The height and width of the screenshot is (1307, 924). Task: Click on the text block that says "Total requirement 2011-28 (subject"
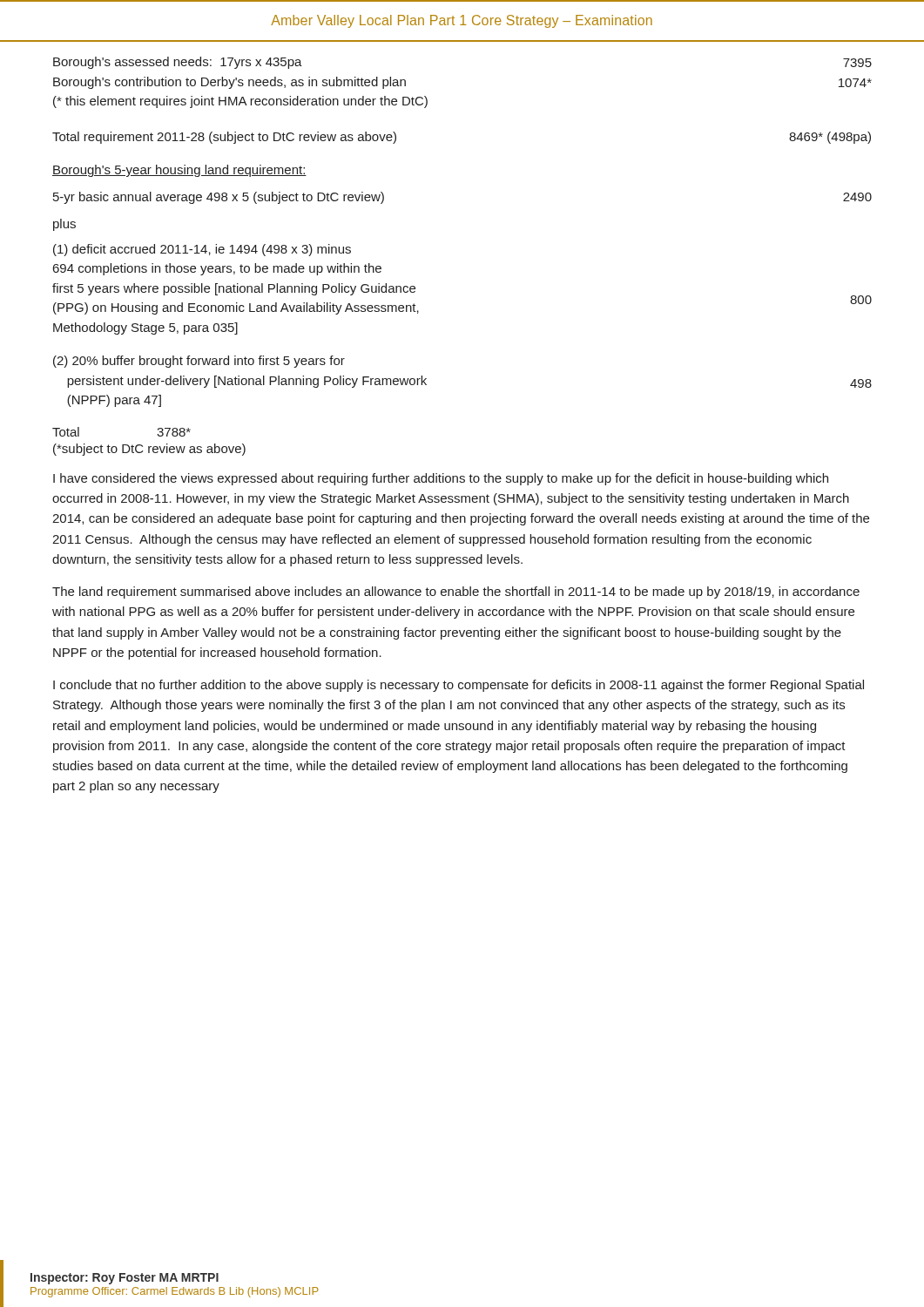221,137
